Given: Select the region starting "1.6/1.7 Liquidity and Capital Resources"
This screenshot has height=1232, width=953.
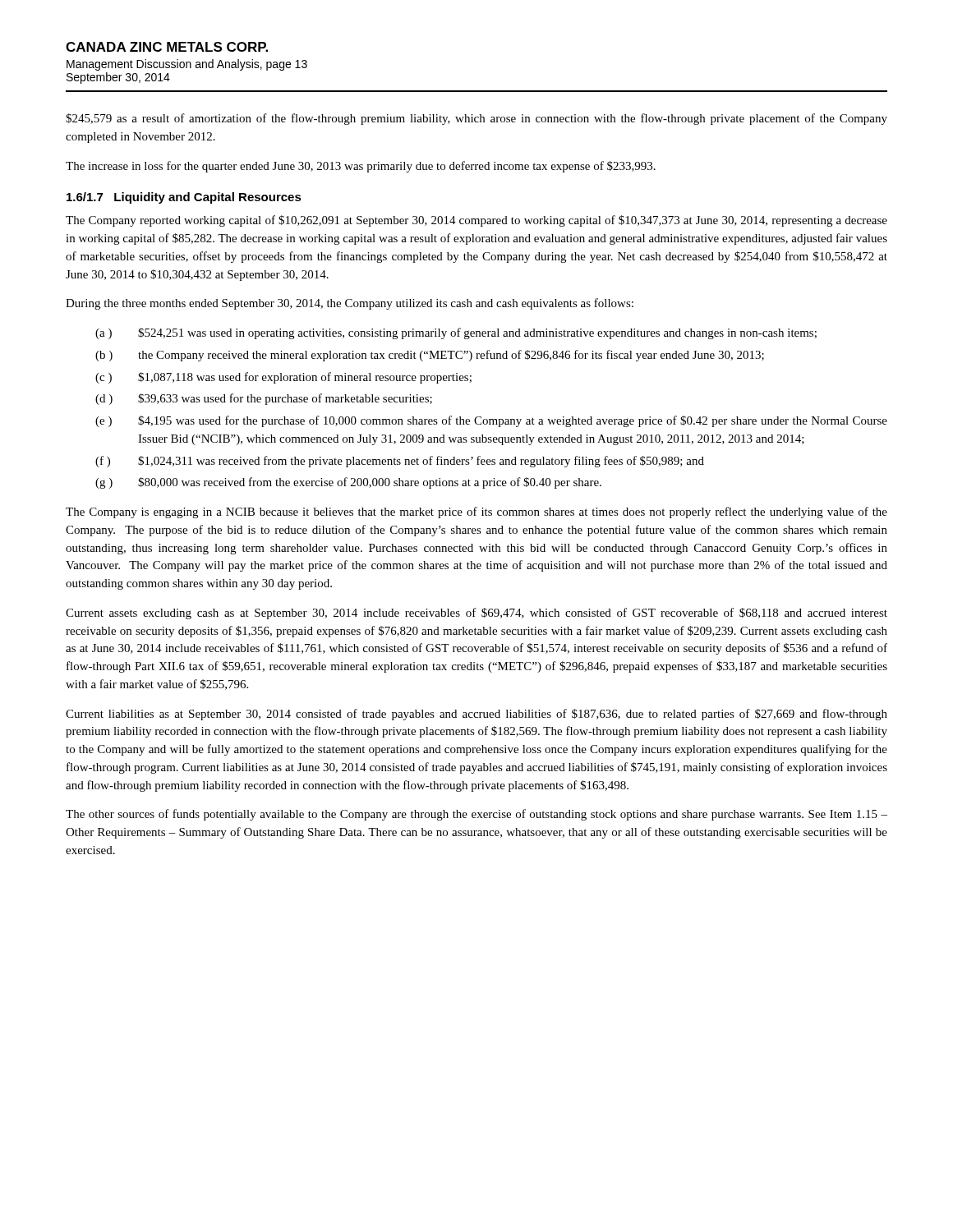Looking at the screenshot, I should click(x=184, y=197).
